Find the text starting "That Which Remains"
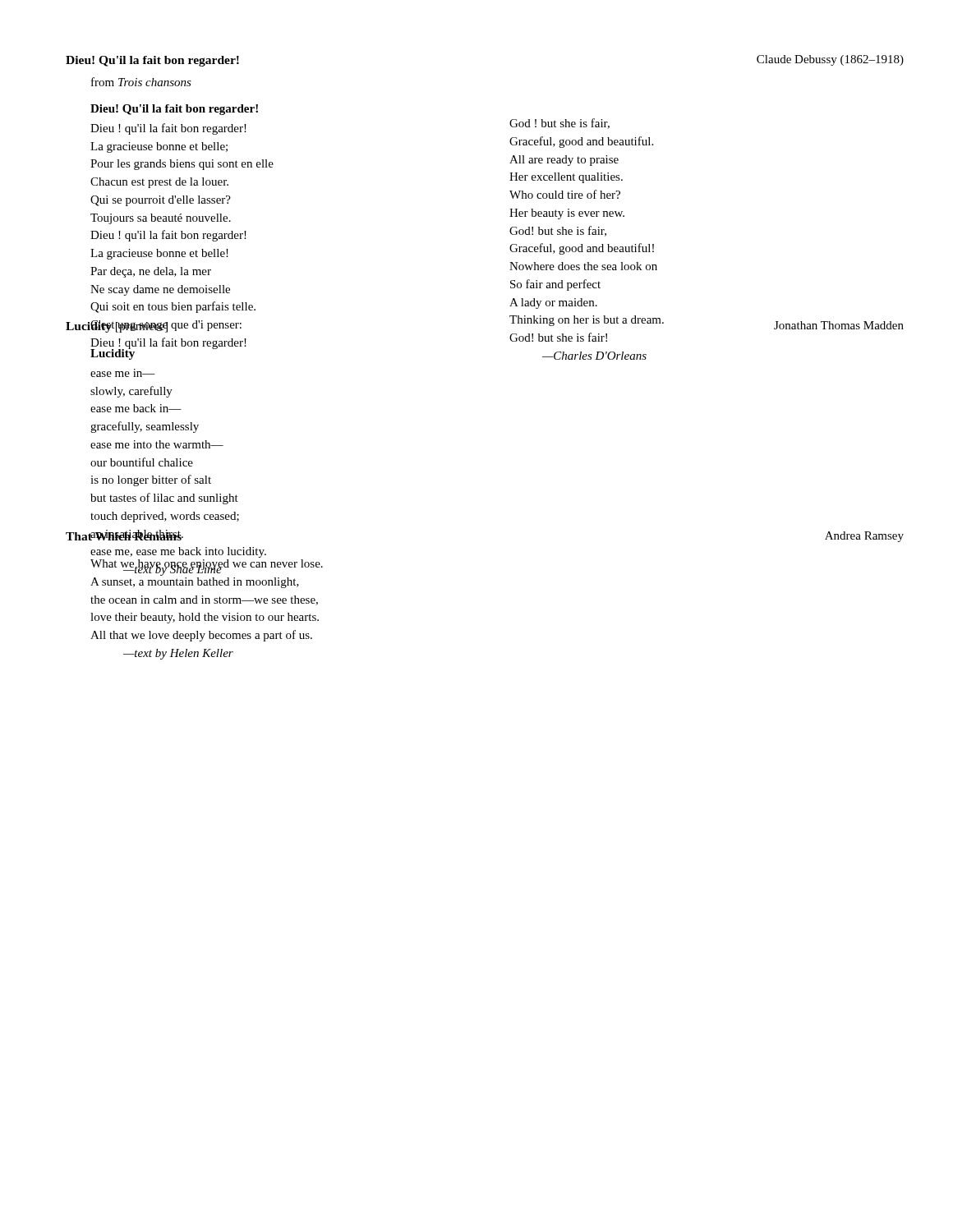 (x=124, y=536)
